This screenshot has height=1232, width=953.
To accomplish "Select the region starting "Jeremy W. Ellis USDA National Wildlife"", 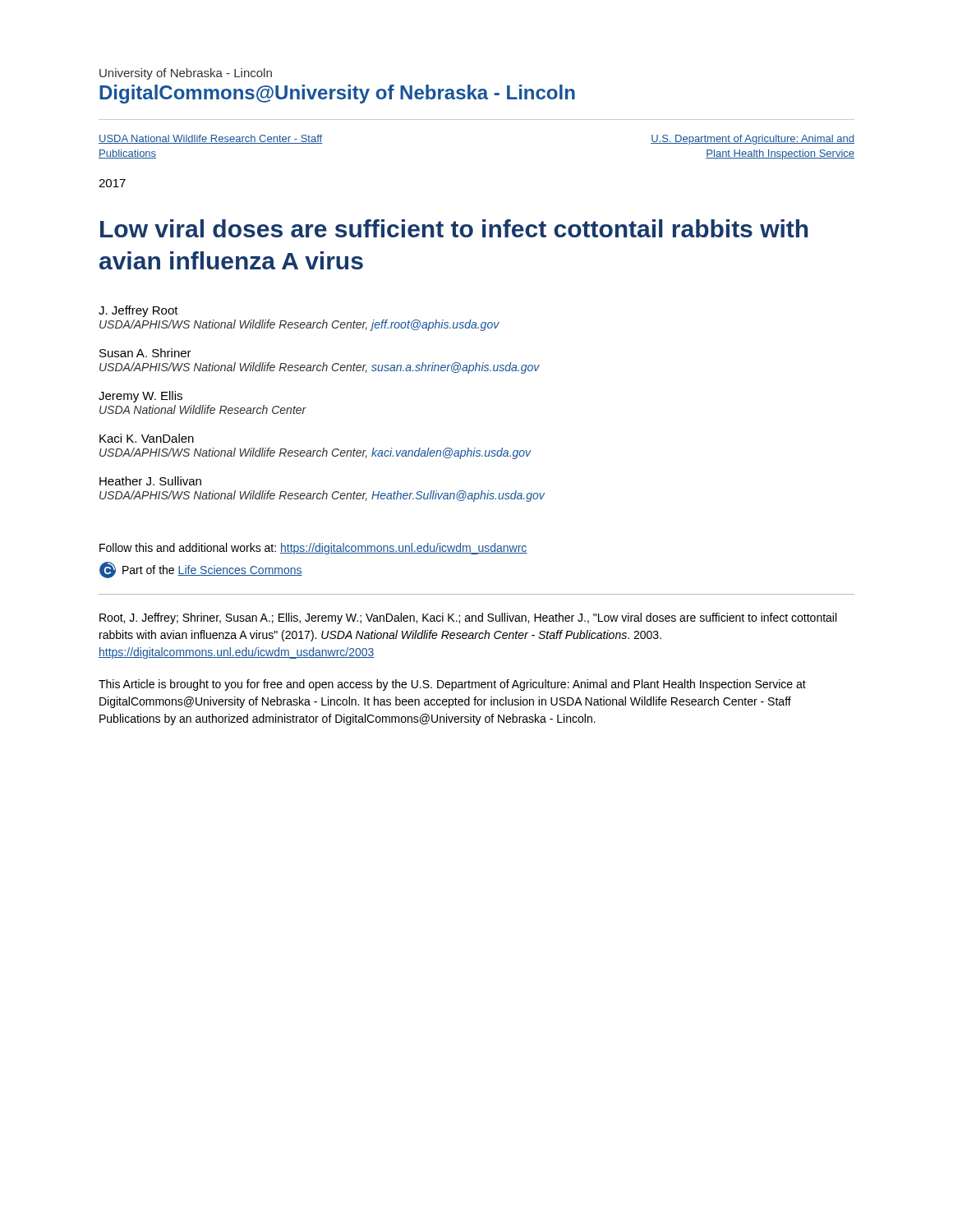I will (x=140, y=397).
